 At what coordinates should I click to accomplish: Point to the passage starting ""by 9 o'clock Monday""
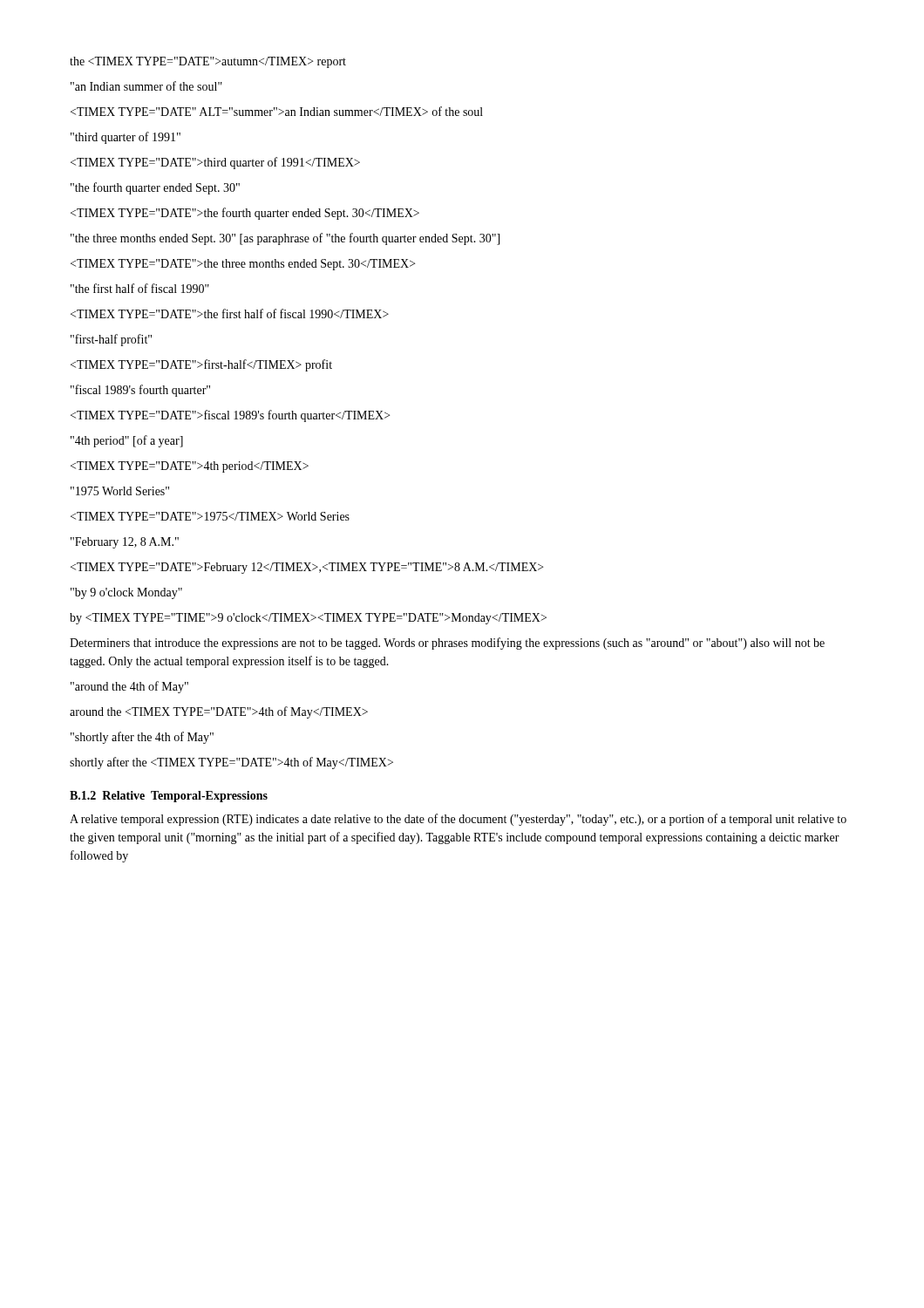click(x=126, y=593)
